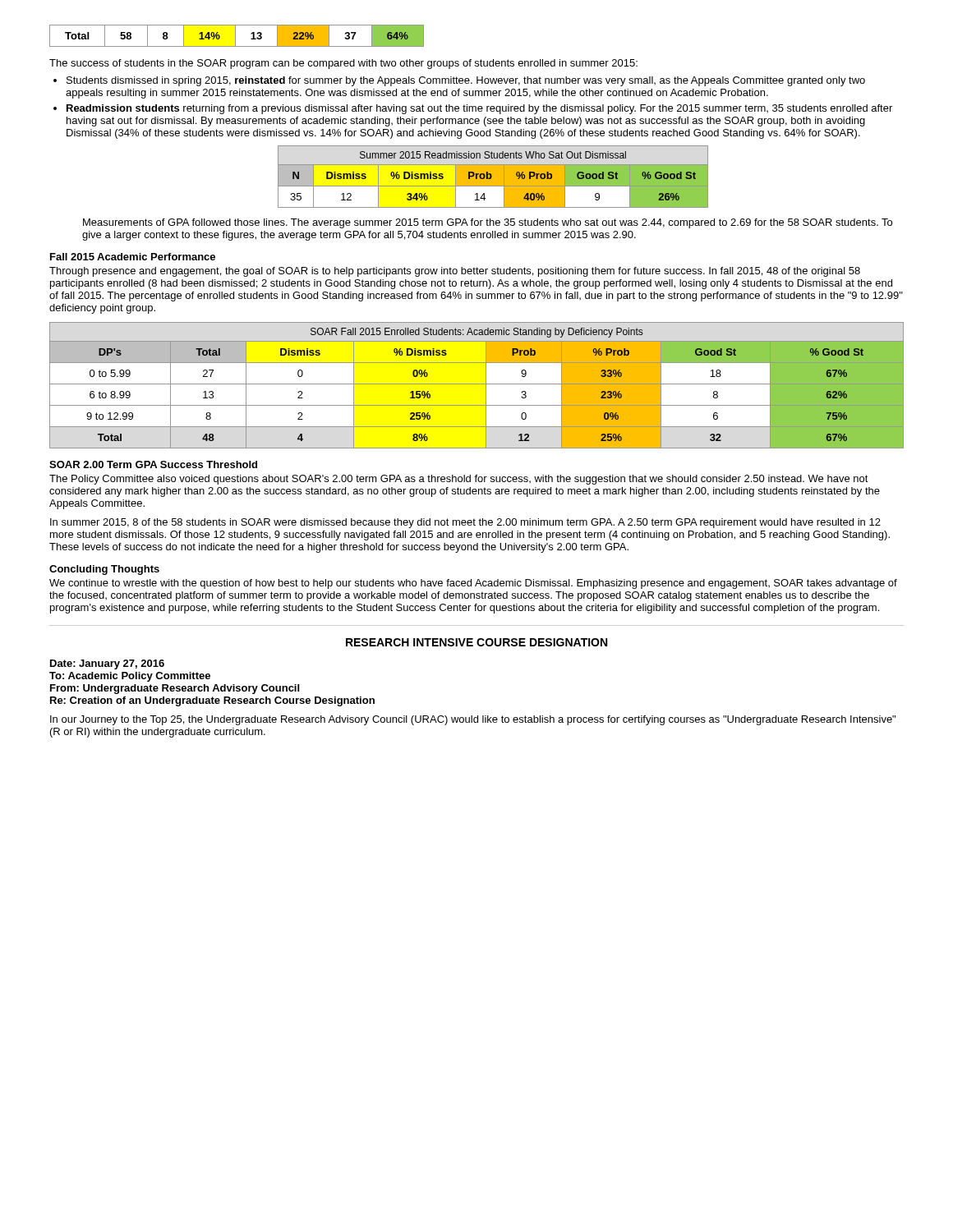Find the text block that reads "The success of"

point(344,63)
